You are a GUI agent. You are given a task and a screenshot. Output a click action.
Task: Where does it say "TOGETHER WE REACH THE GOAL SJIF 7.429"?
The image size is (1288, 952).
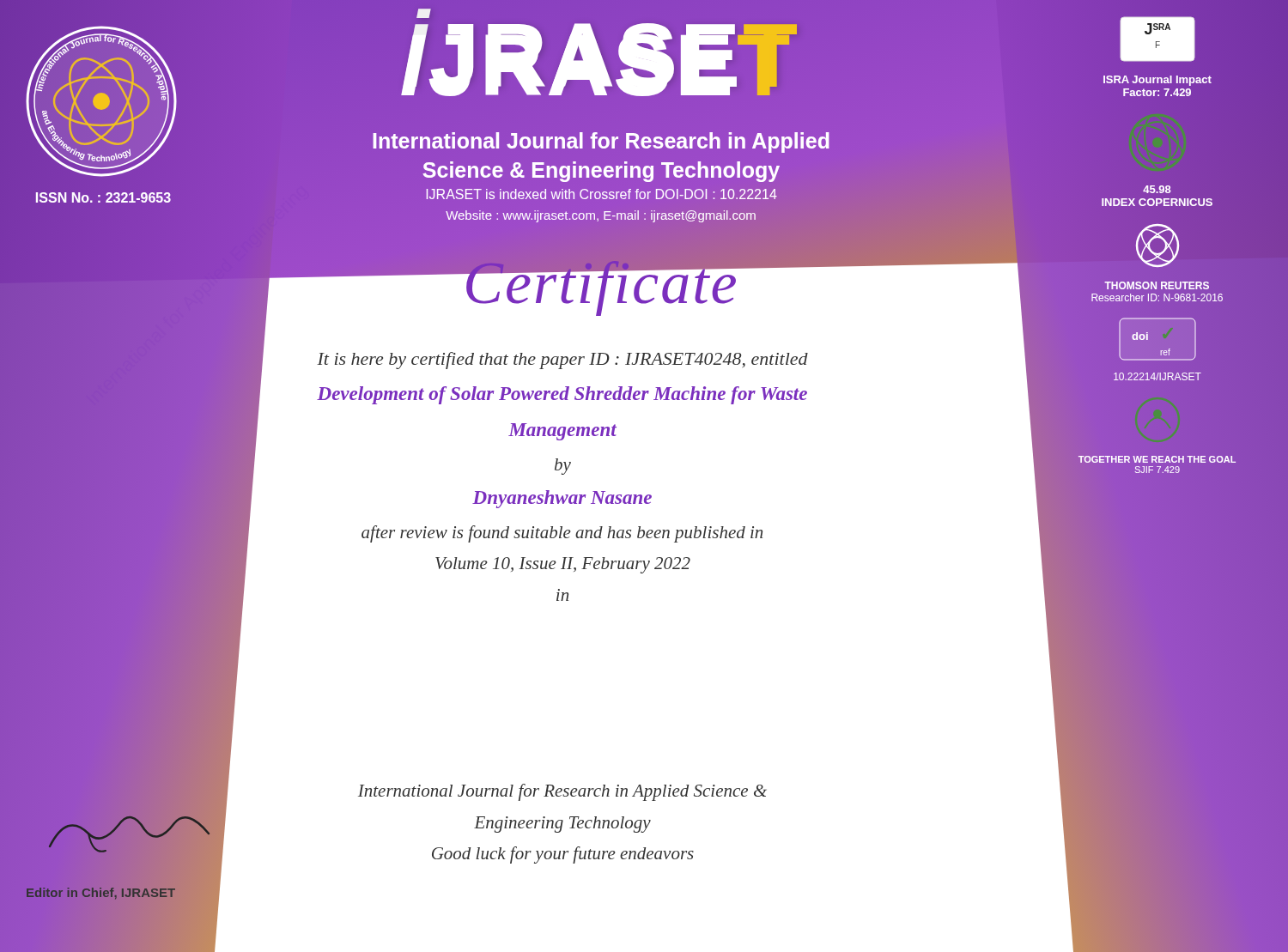[1157, 464]
